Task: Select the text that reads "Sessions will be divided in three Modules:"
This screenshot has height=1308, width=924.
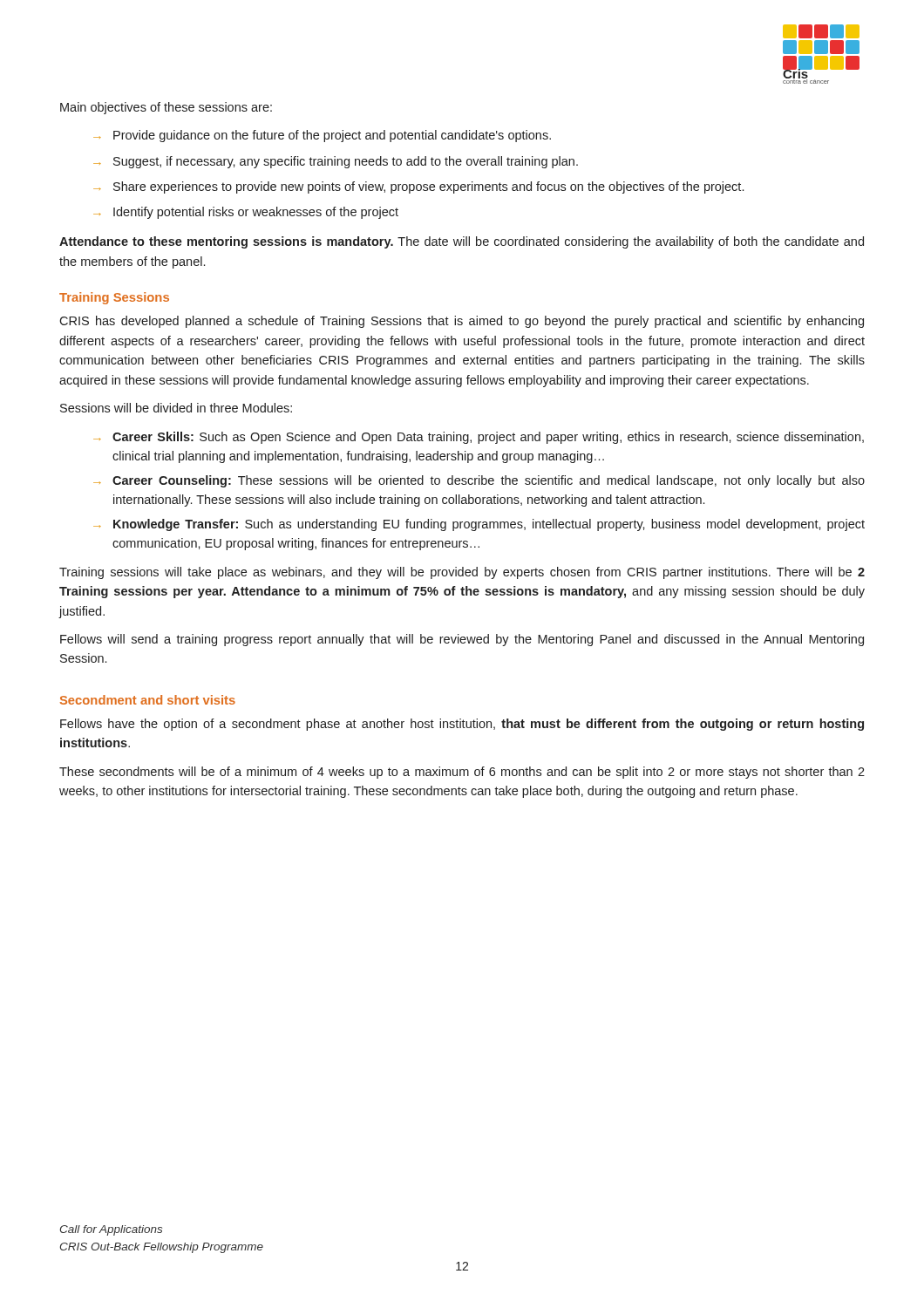Action: [176, 408]
